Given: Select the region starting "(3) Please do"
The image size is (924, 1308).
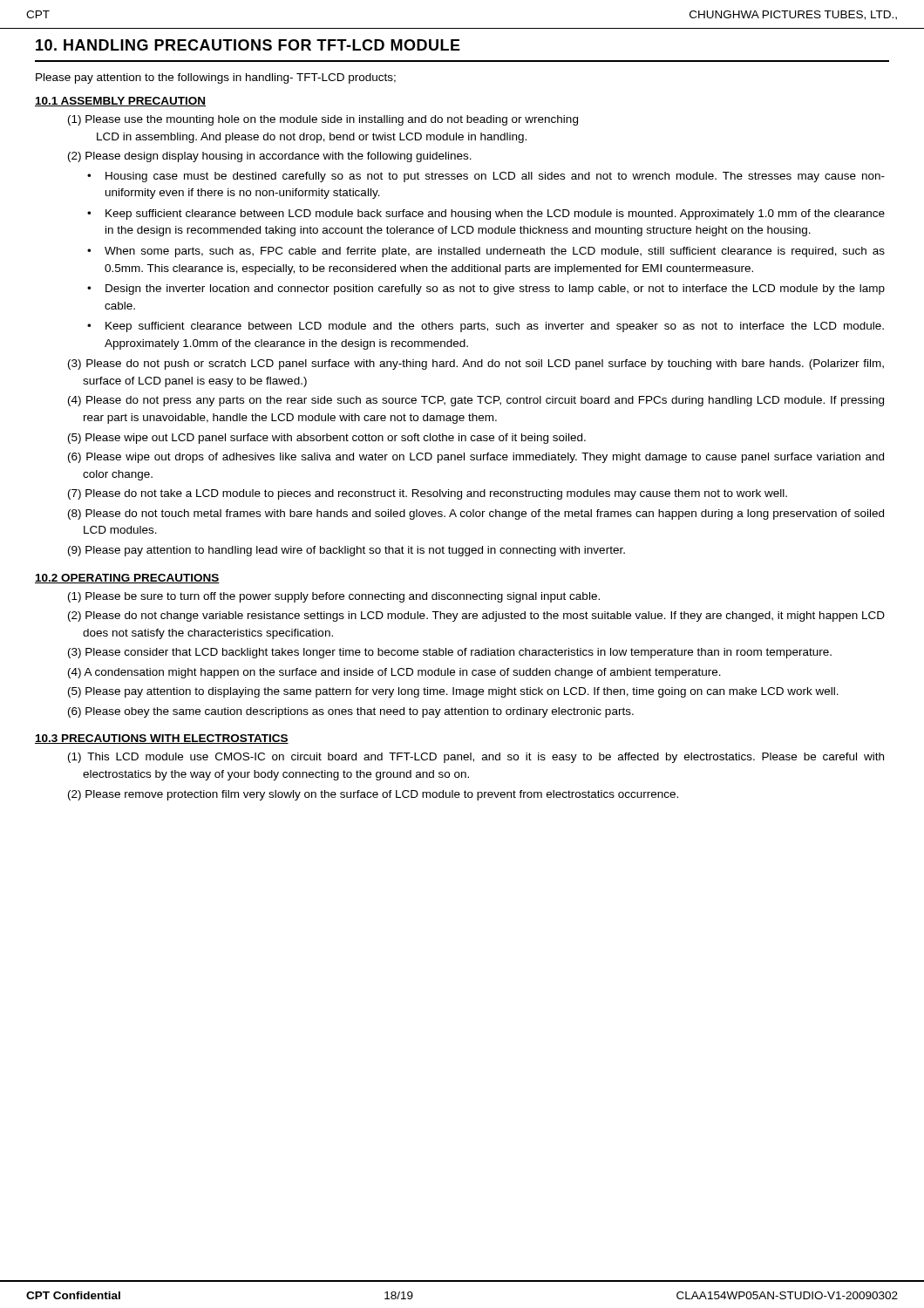Looking at the screenshot, I should tap(484, 372).
